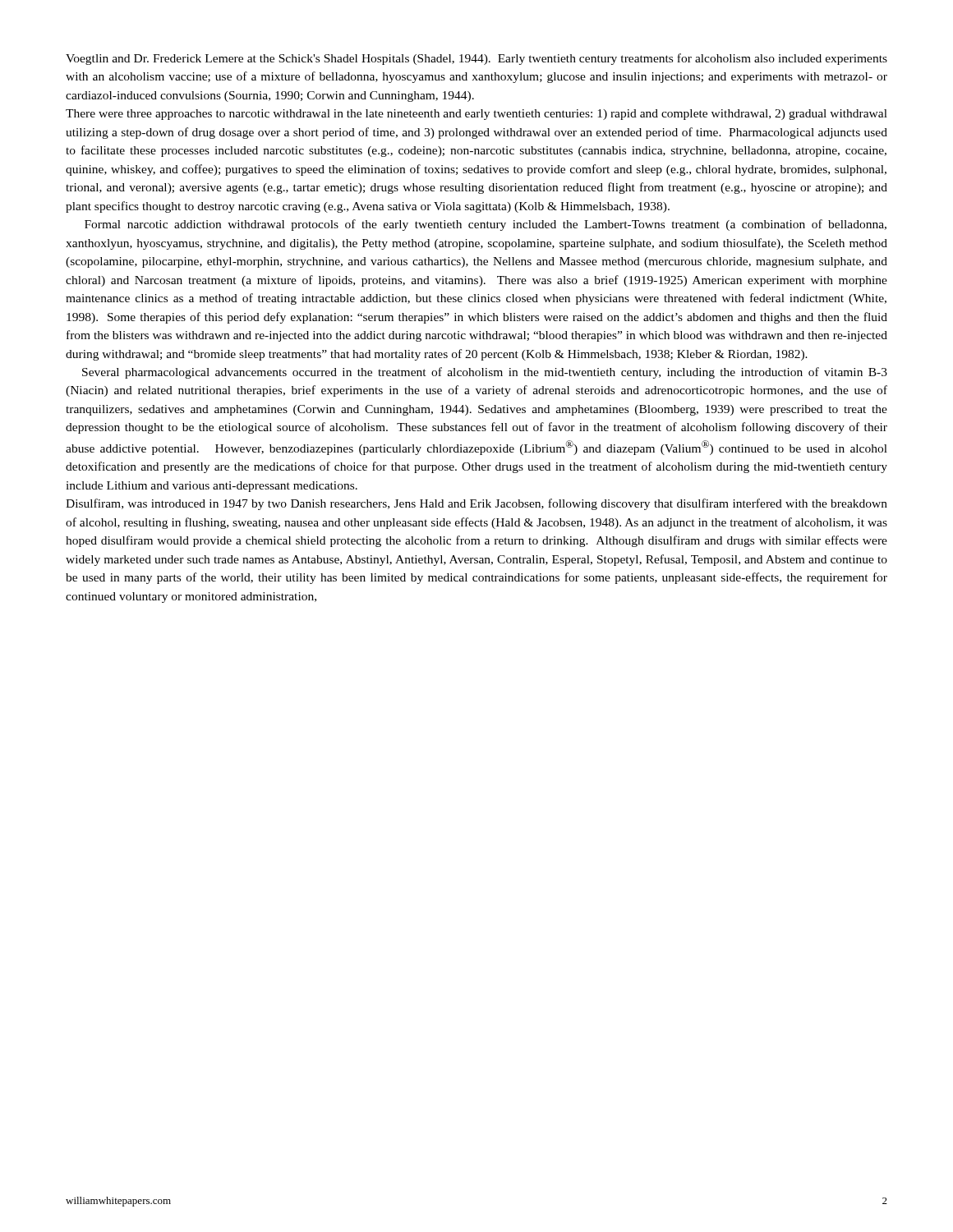
Task: Locate the text block that reads "Disulfiram, was introduced in 1947 by"
Action: [476, 550]
